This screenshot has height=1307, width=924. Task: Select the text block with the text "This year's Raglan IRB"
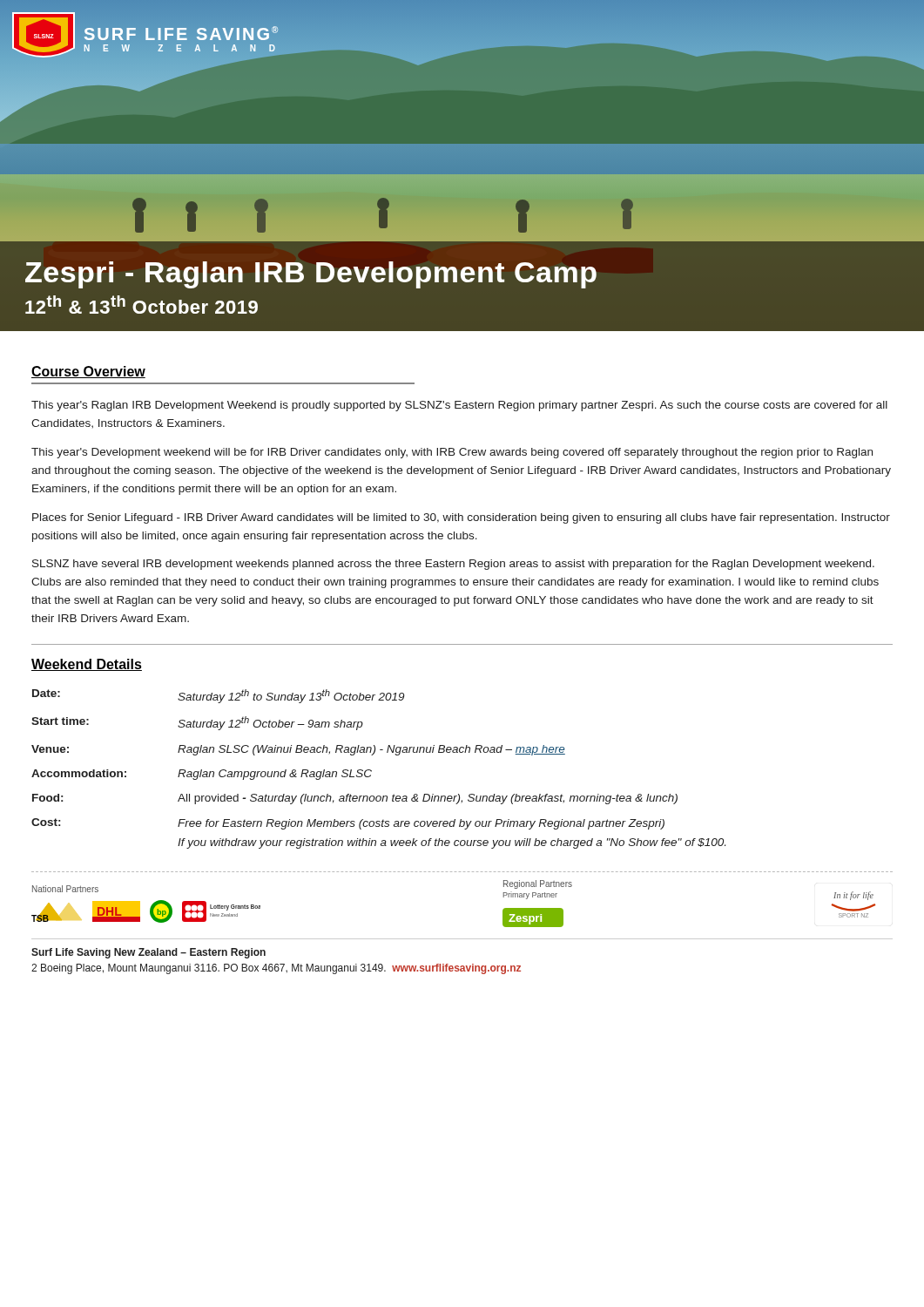tap(460, 414)
